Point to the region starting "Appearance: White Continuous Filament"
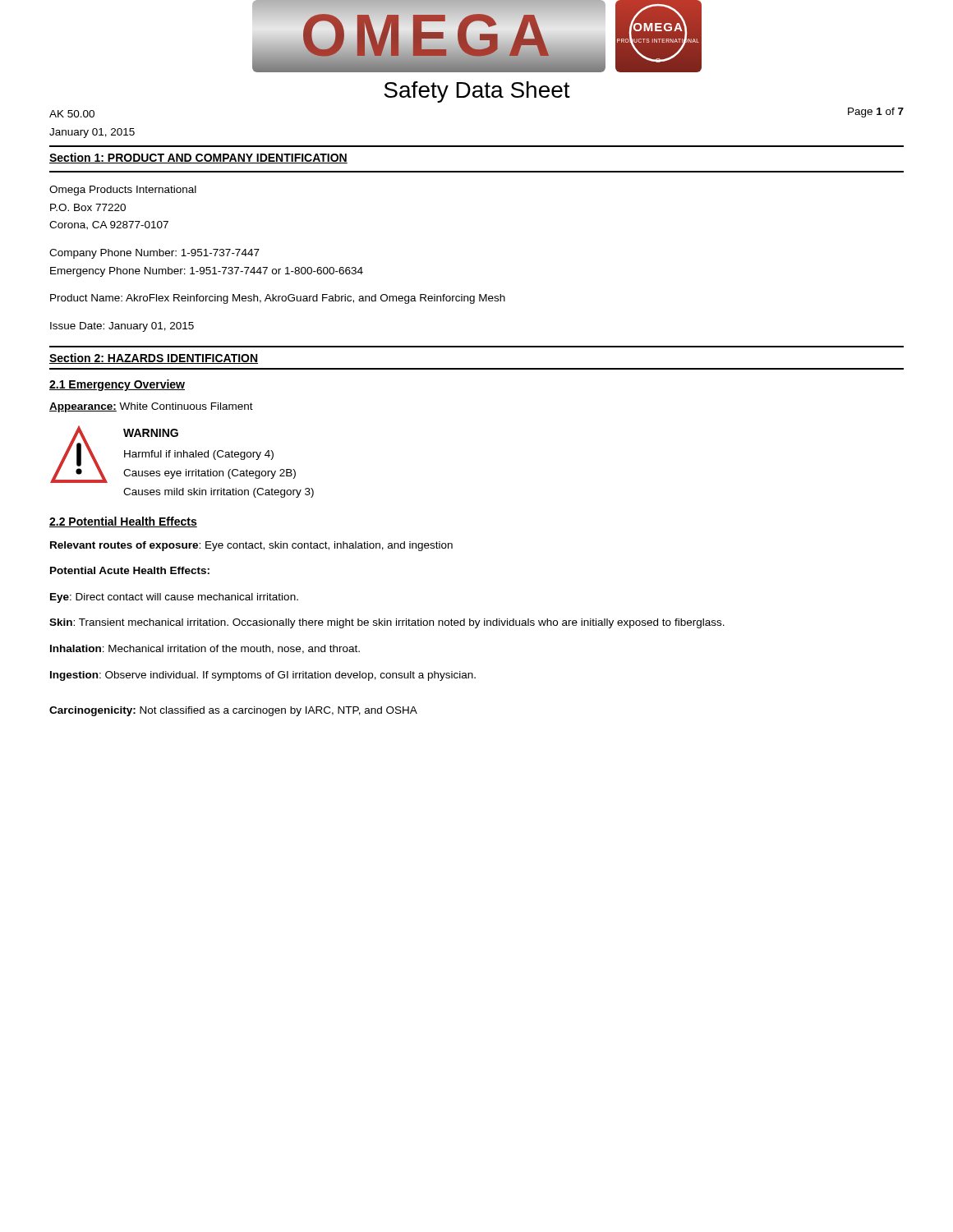 coord(151,406)
